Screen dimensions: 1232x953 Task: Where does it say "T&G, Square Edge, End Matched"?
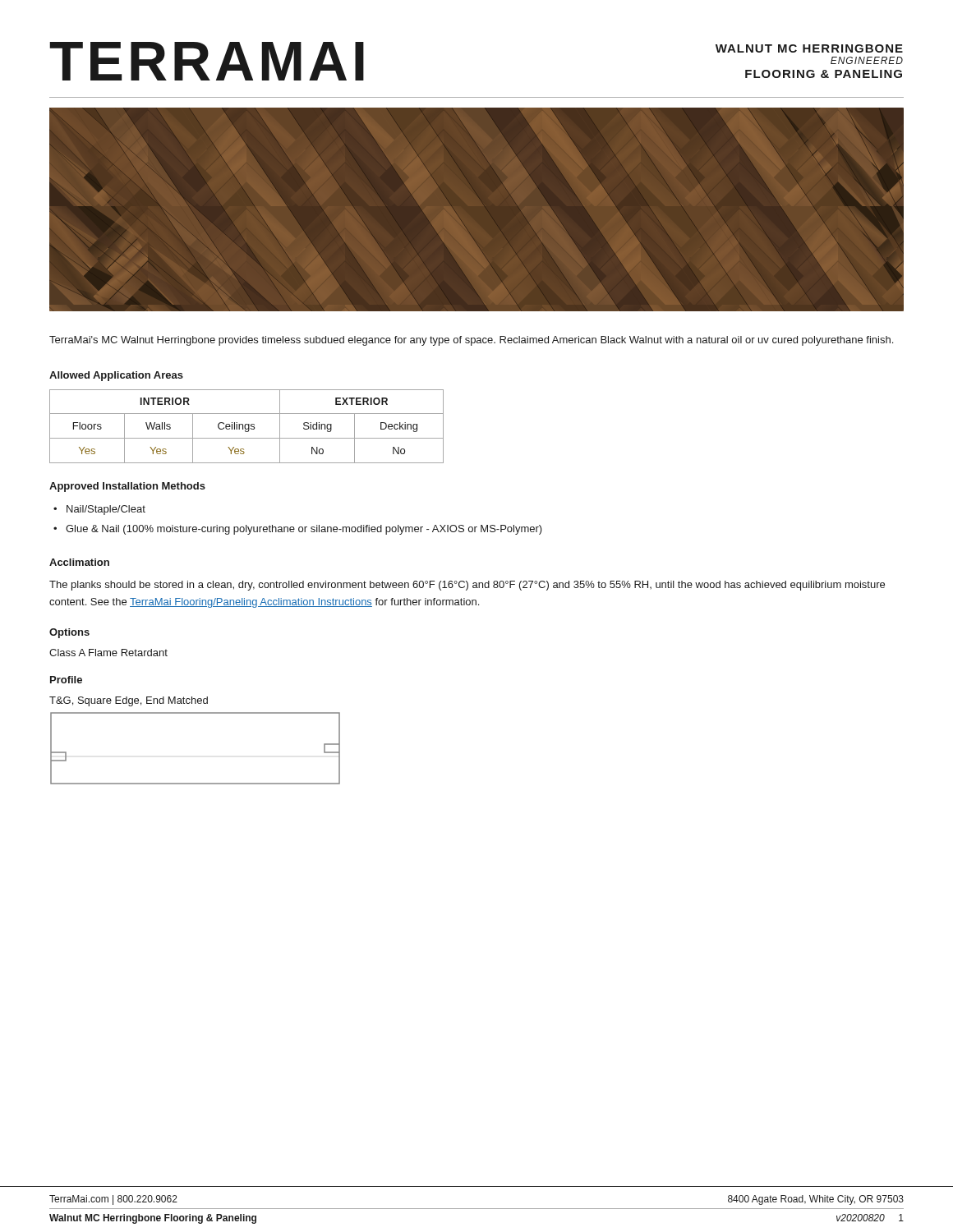point(129,700)
